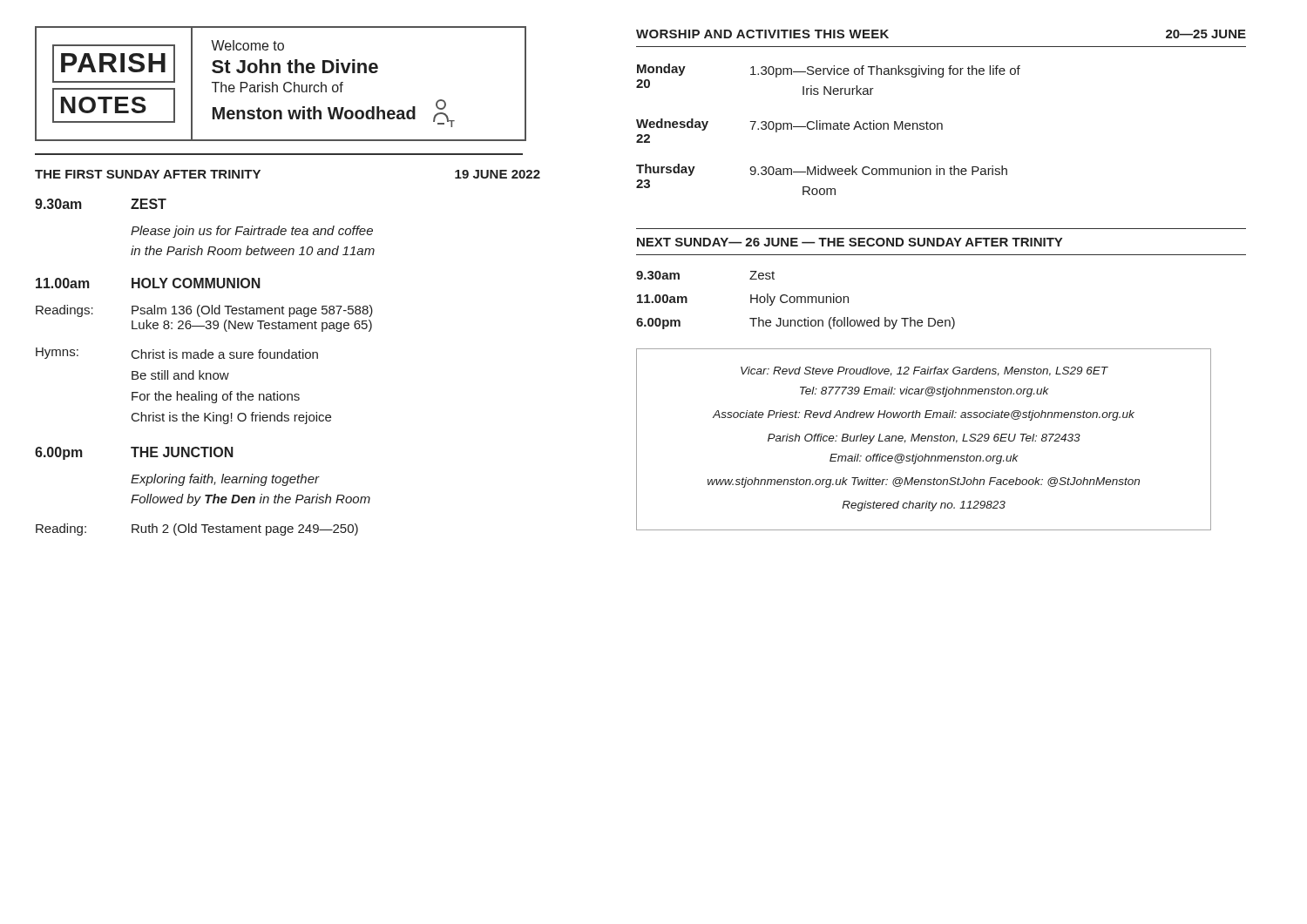The image size is (1307, 924).
Task: Select the text block that says "Please join us for Fairtrade tea and coffee"
Action: pos(362,241)
